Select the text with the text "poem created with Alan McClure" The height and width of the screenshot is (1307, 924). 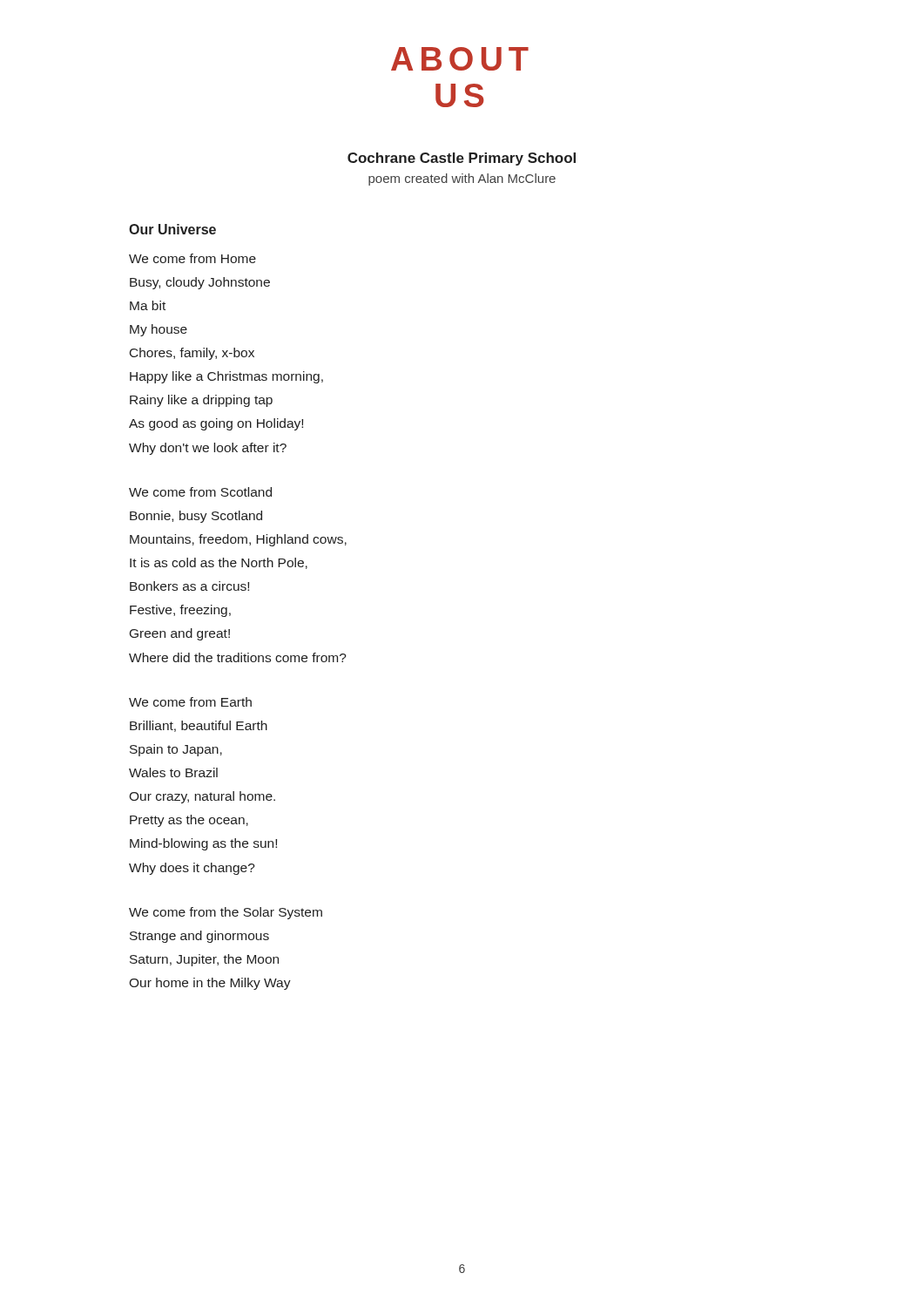[x=462, y=178]
